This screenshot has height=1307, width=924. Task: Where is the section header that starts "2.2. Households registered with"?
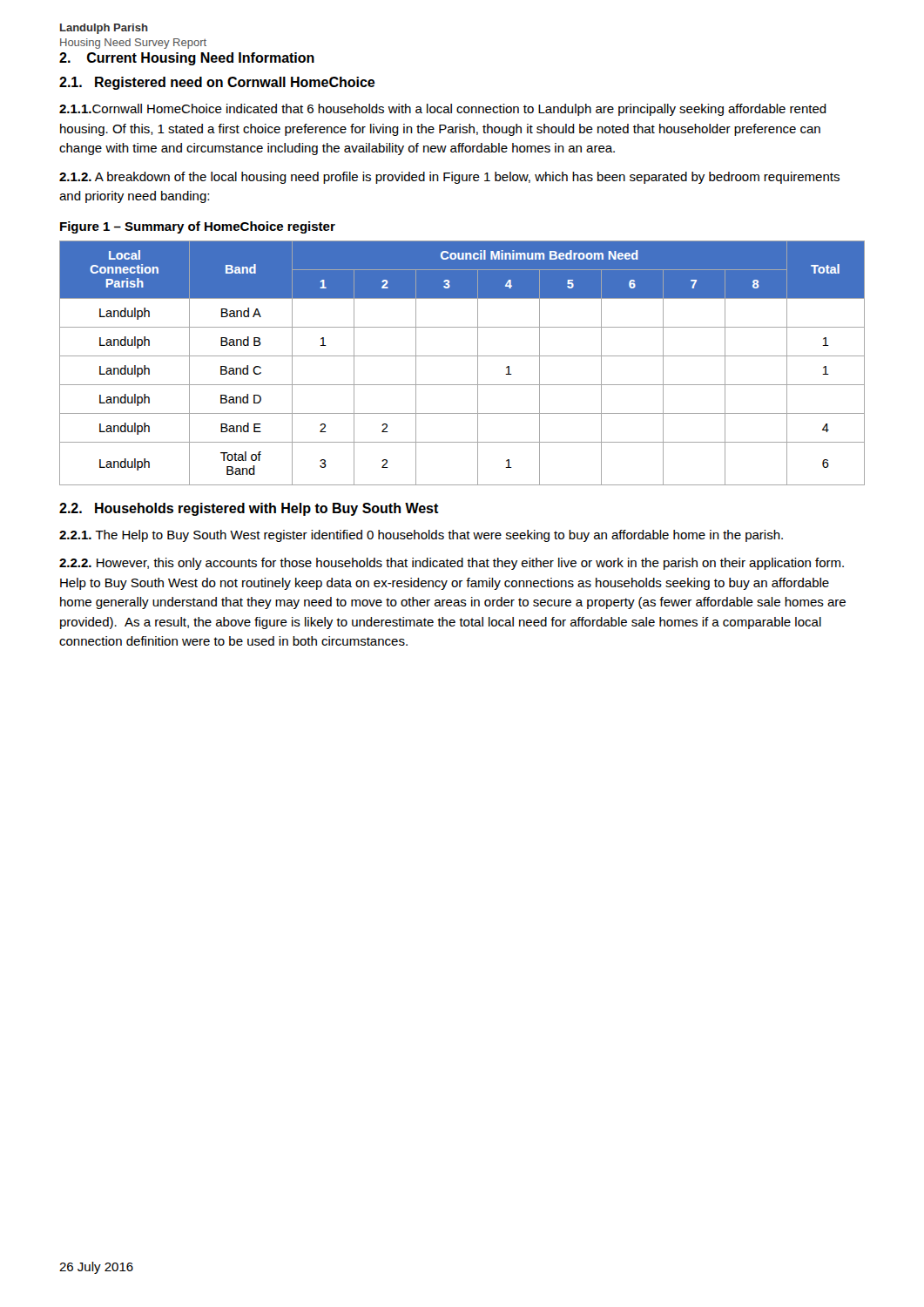[249, 508]
